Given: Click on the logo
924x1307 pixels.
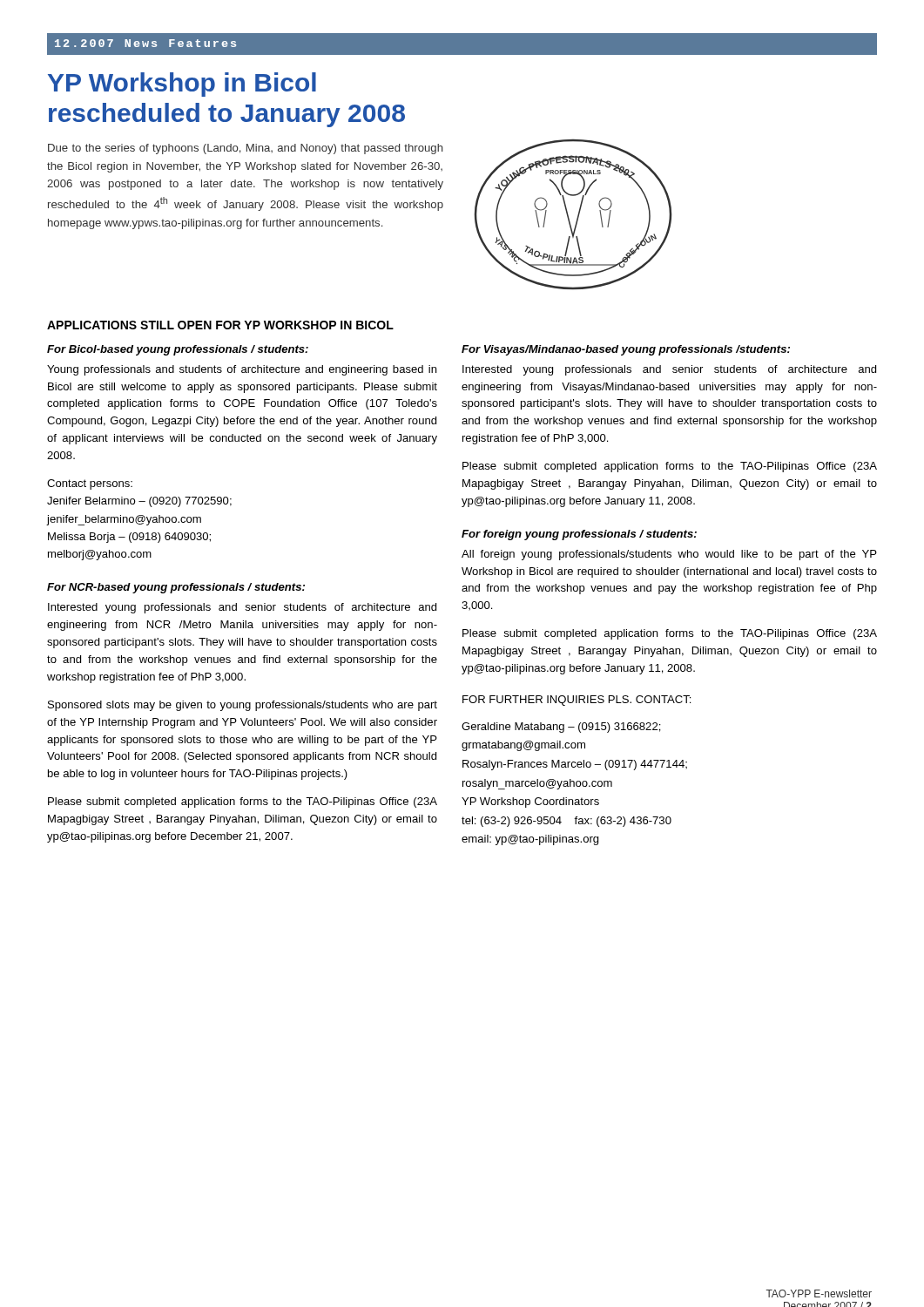Looking at the screenshot, I should (x=573, y=218).
